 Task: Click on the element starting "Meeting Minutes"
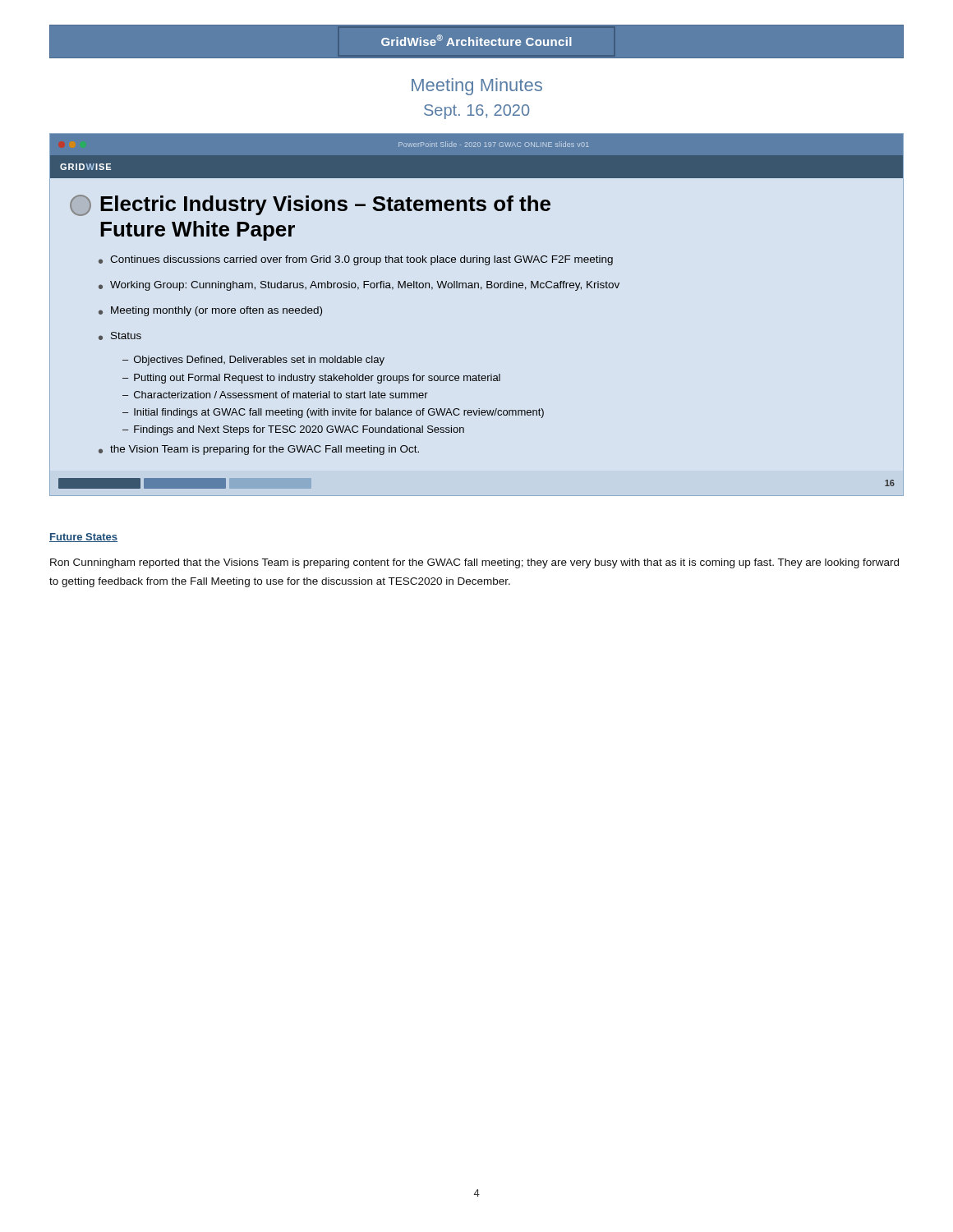coord(476,85)
